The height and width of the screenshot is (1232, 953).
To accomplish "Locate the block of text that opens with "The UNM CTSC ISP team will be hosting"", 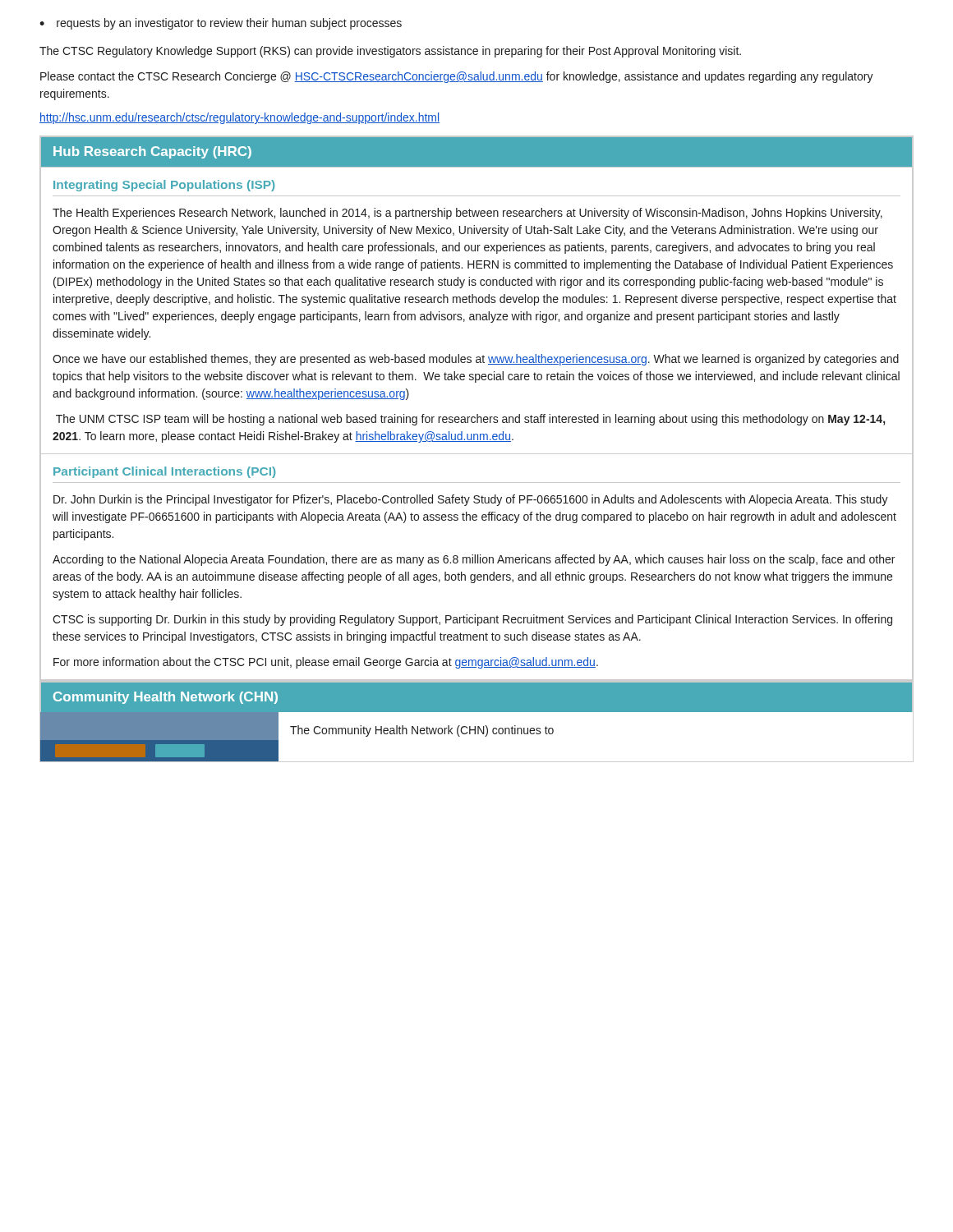I will pos(469,428).
